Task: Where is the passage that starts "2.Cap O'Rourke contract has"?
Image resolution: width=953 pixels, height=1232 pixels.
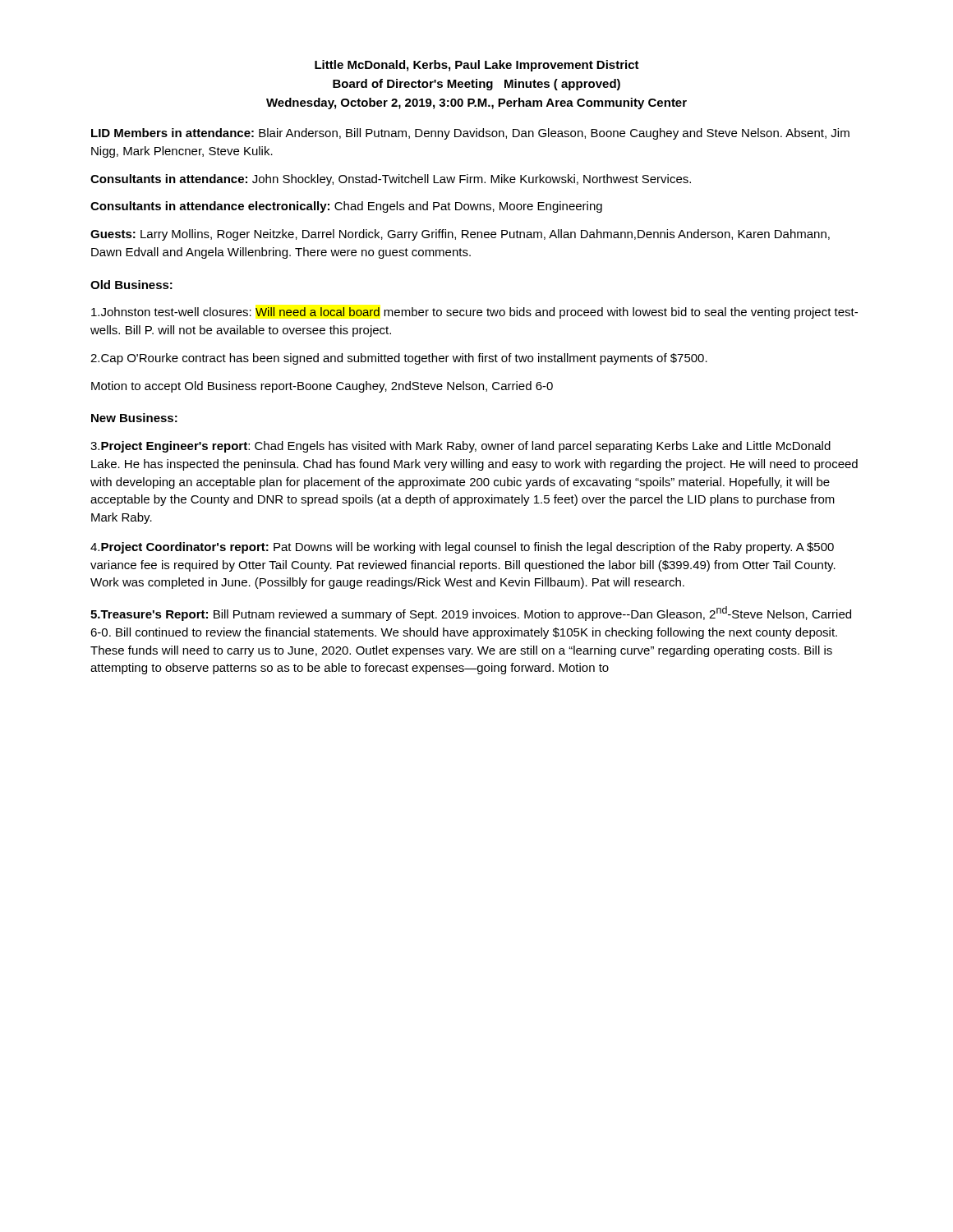Action: pos(399,357)
